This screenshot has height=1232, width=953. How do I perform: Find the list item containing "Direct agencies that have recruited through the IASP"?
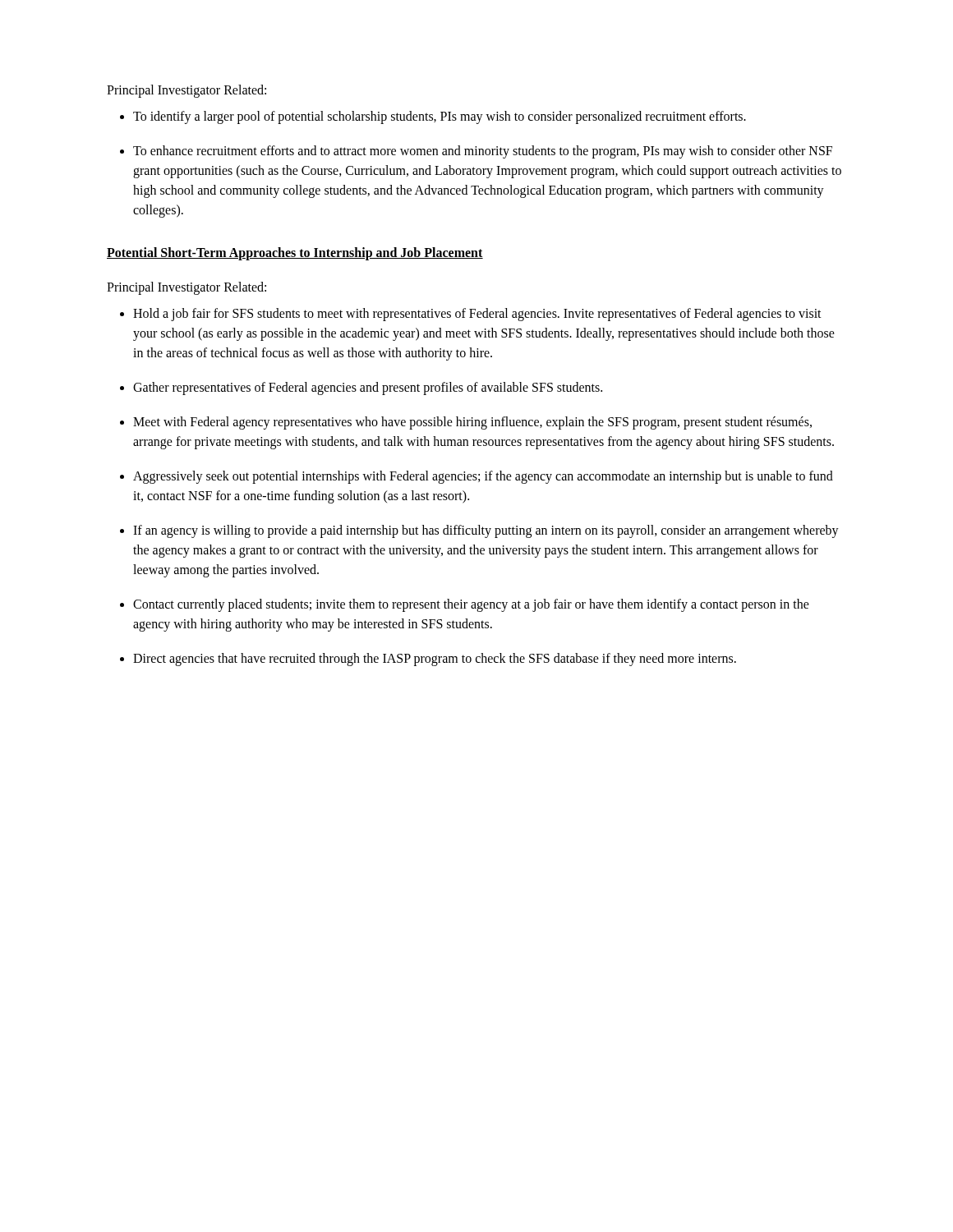[x=490, y=659]
